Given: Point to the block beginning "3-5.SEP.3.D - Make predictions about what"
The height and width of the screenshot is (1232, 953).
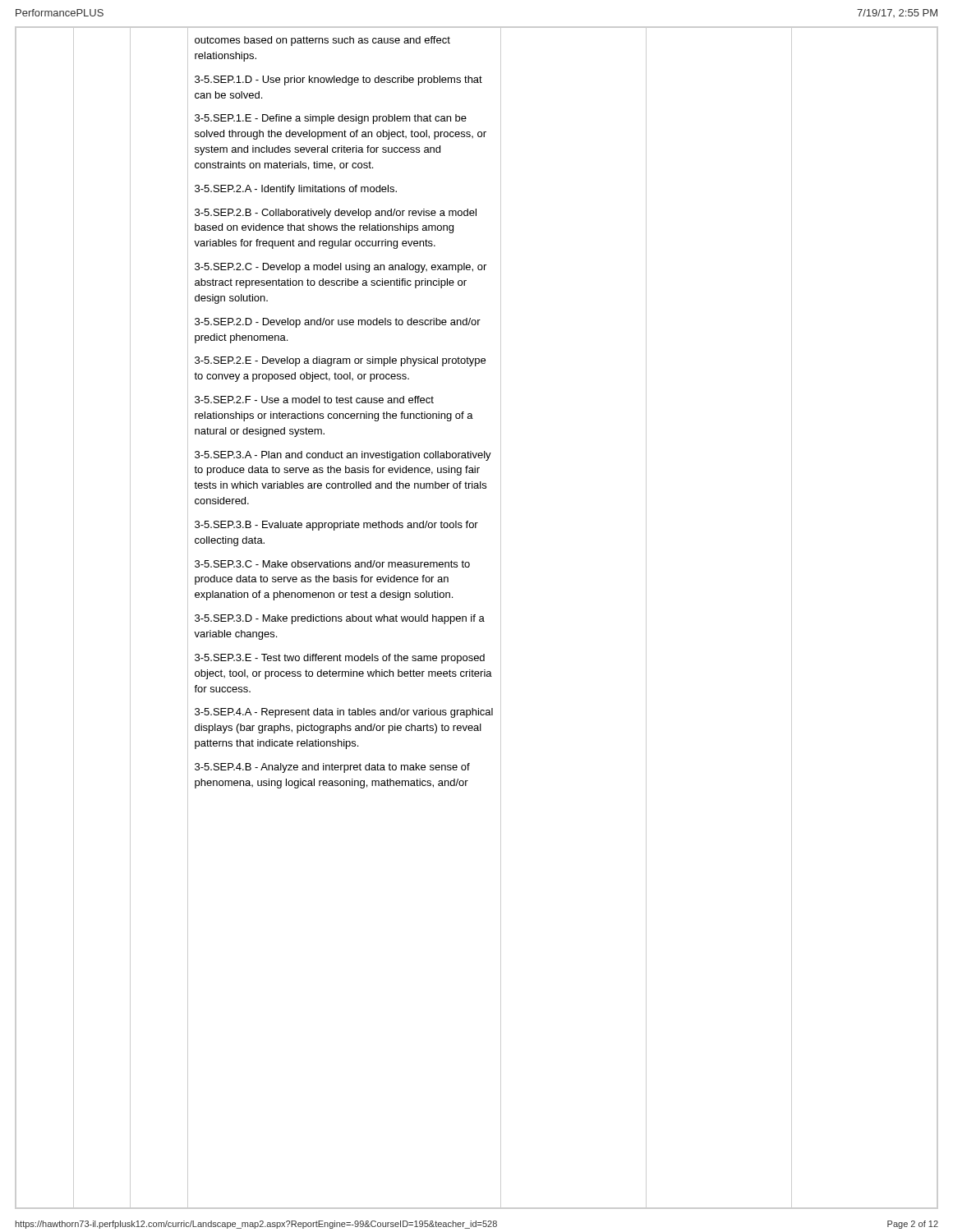Looking at the screenshot, I should coord(339,626).
